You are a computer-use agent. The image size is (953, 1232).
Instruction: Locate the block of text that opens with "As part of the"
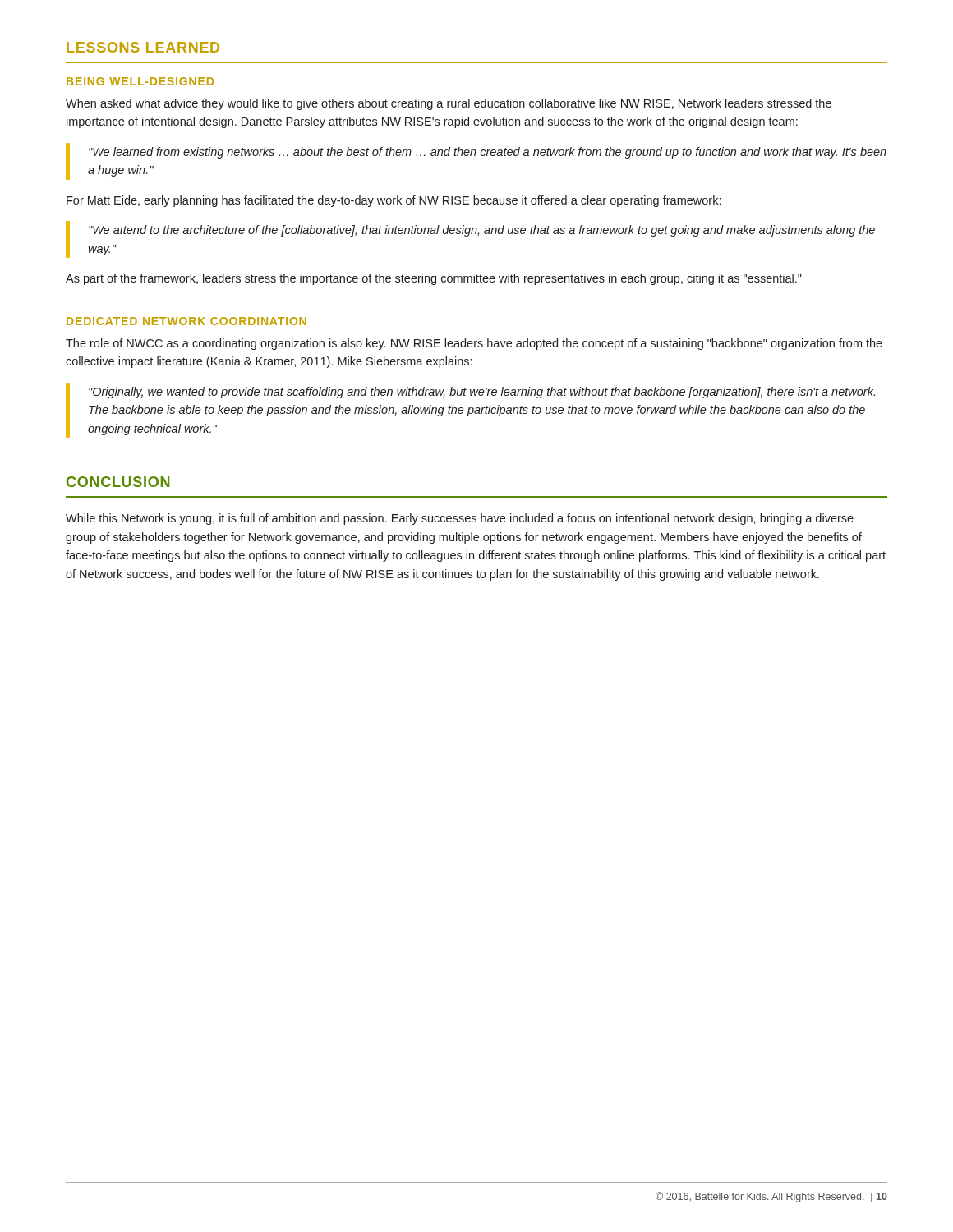point(434,279)
